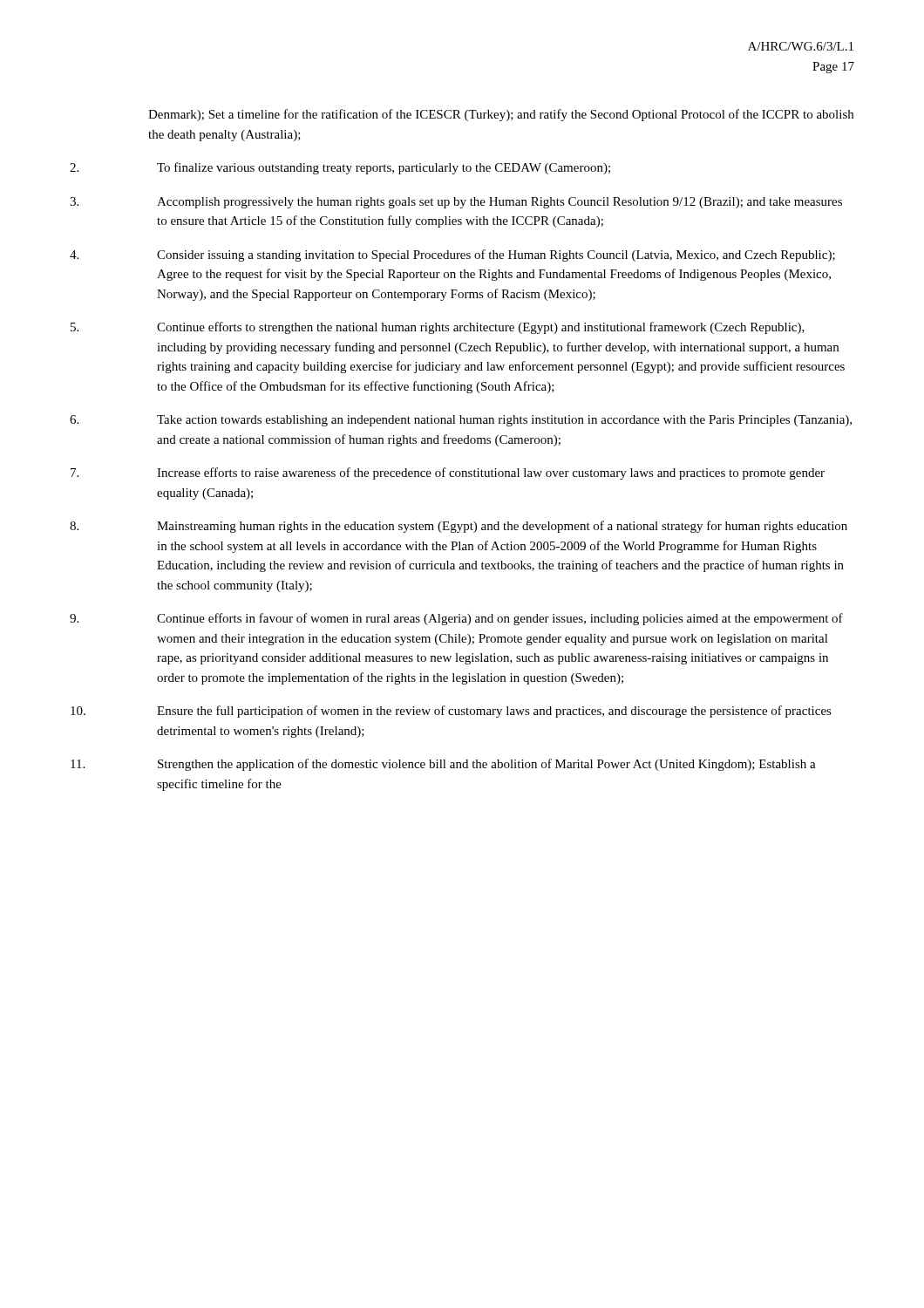Click the passage that begins "11. Strengthen the application"

point(462,774)
